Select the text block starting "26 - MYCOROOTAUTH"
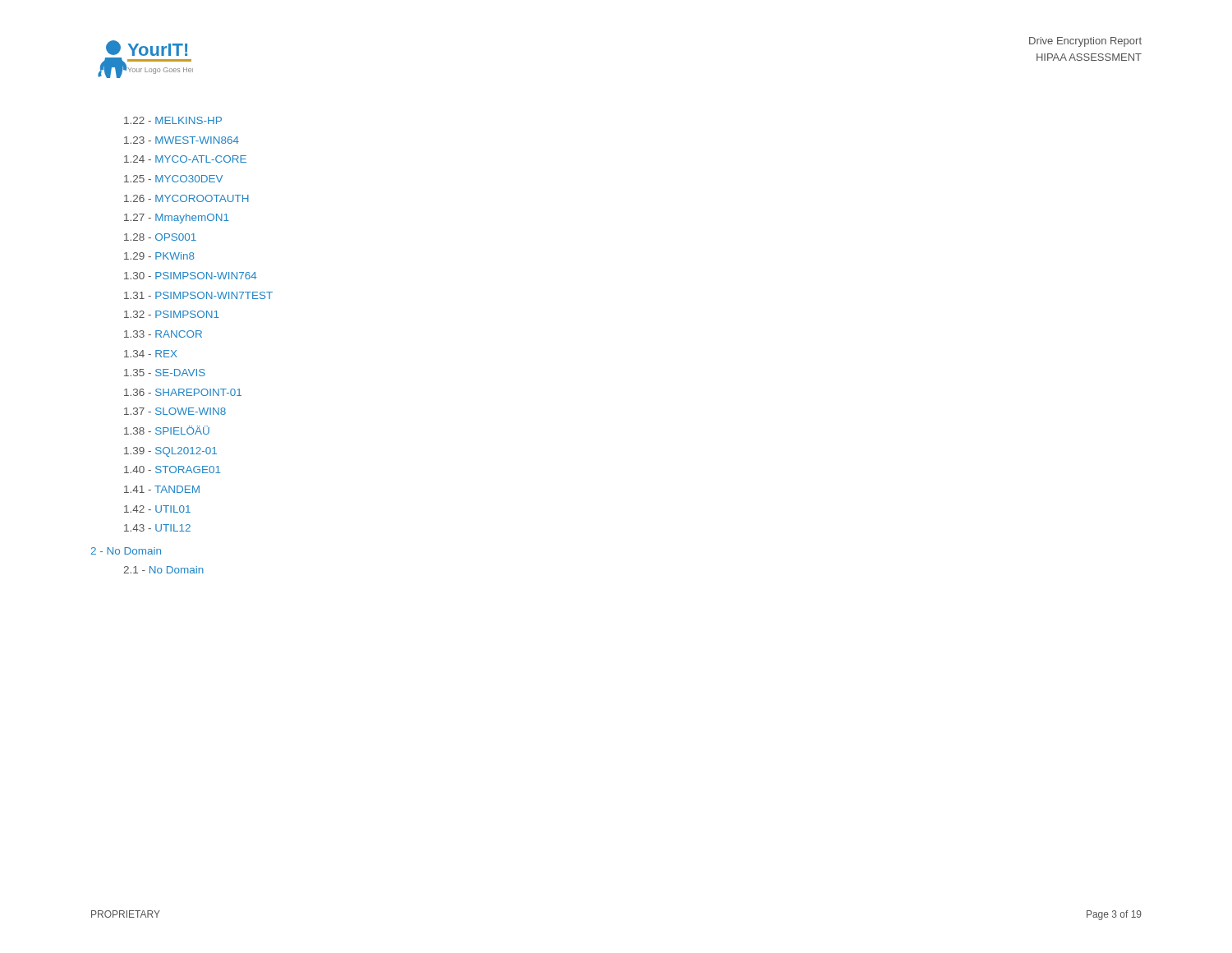This screenshot has width=1232, height=953. coord(186,198)
